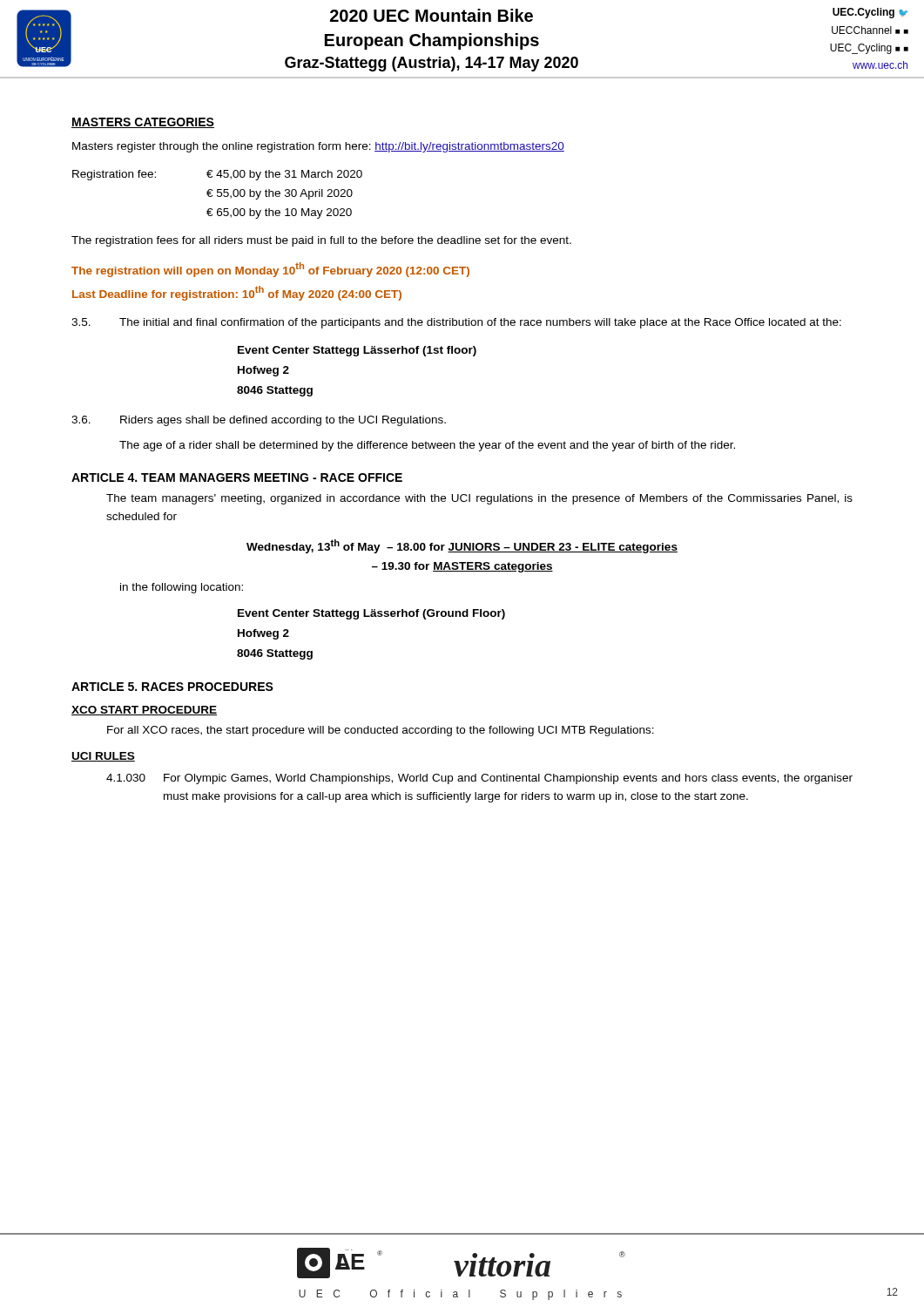Click on the section header that says "UCI RULES"
924x1307 pixels.
pyautogui.click(x=103, y=756)
